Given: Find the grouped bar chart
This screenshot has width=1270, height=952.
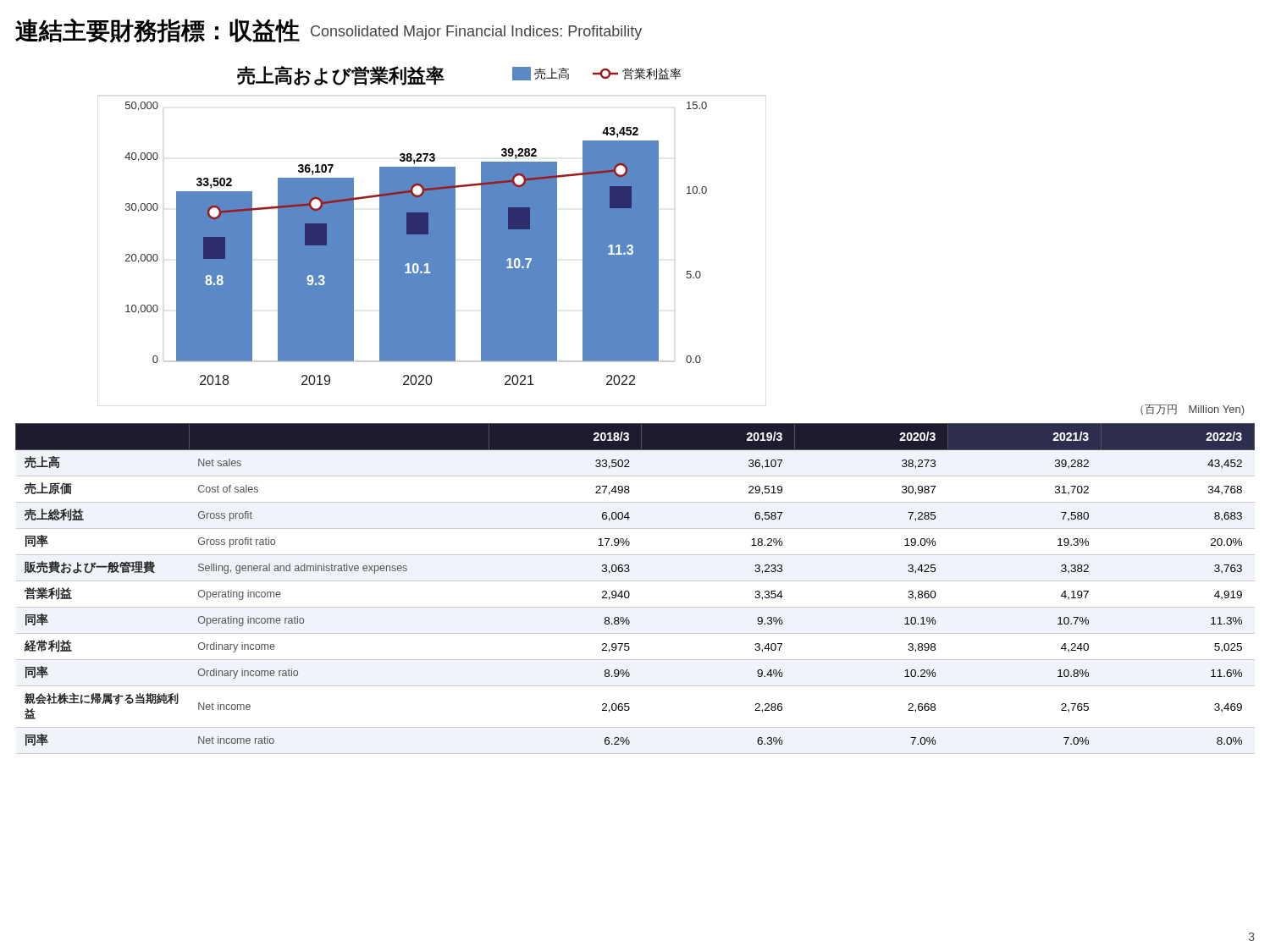Looking at the screenshot, I should (432, 231).
